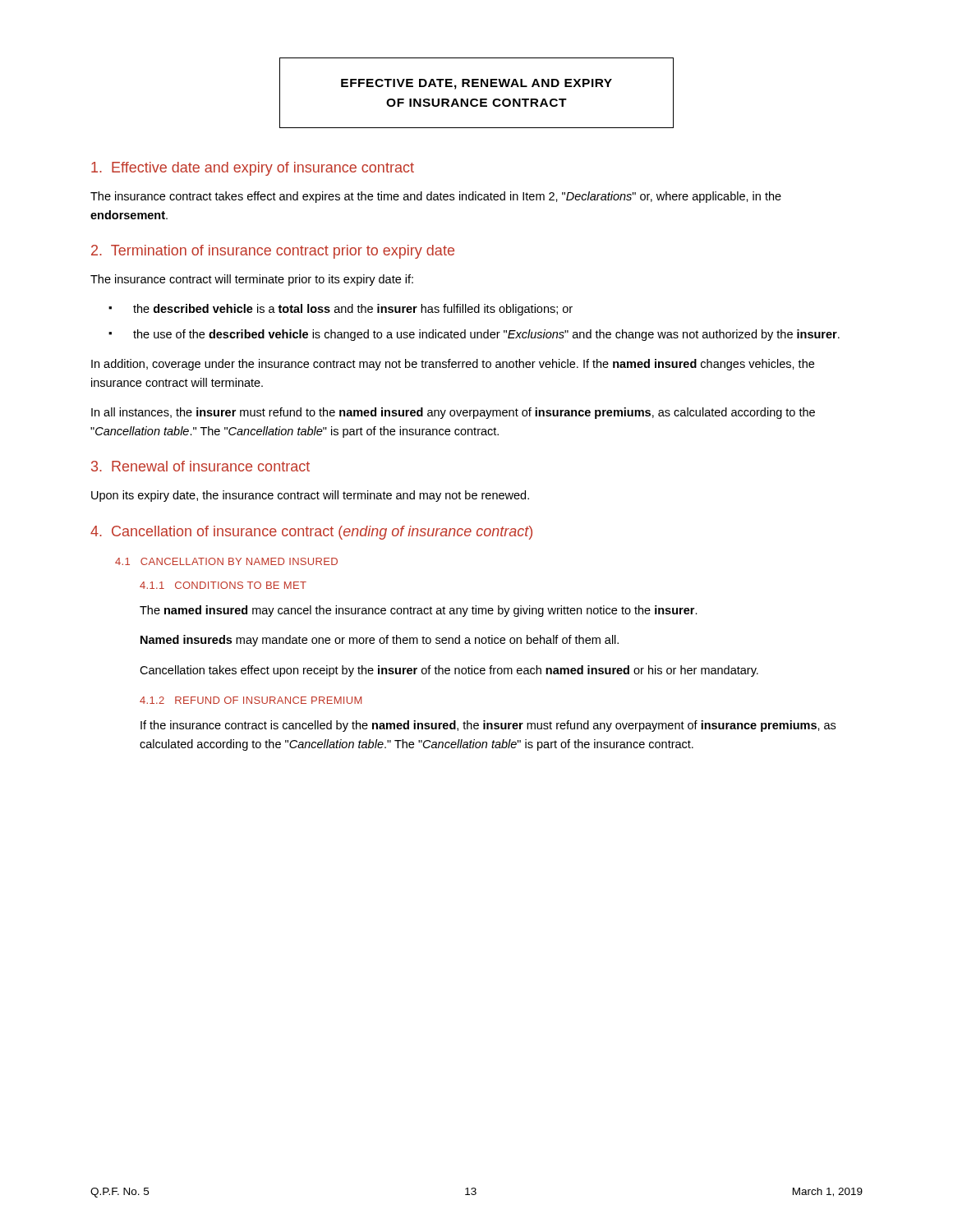Locate the section header that opens with "4.1.2 REFUND OF INSURANCE"
Image resolution: width=953 pixels, height=1232 pixels.
(251, 700)
